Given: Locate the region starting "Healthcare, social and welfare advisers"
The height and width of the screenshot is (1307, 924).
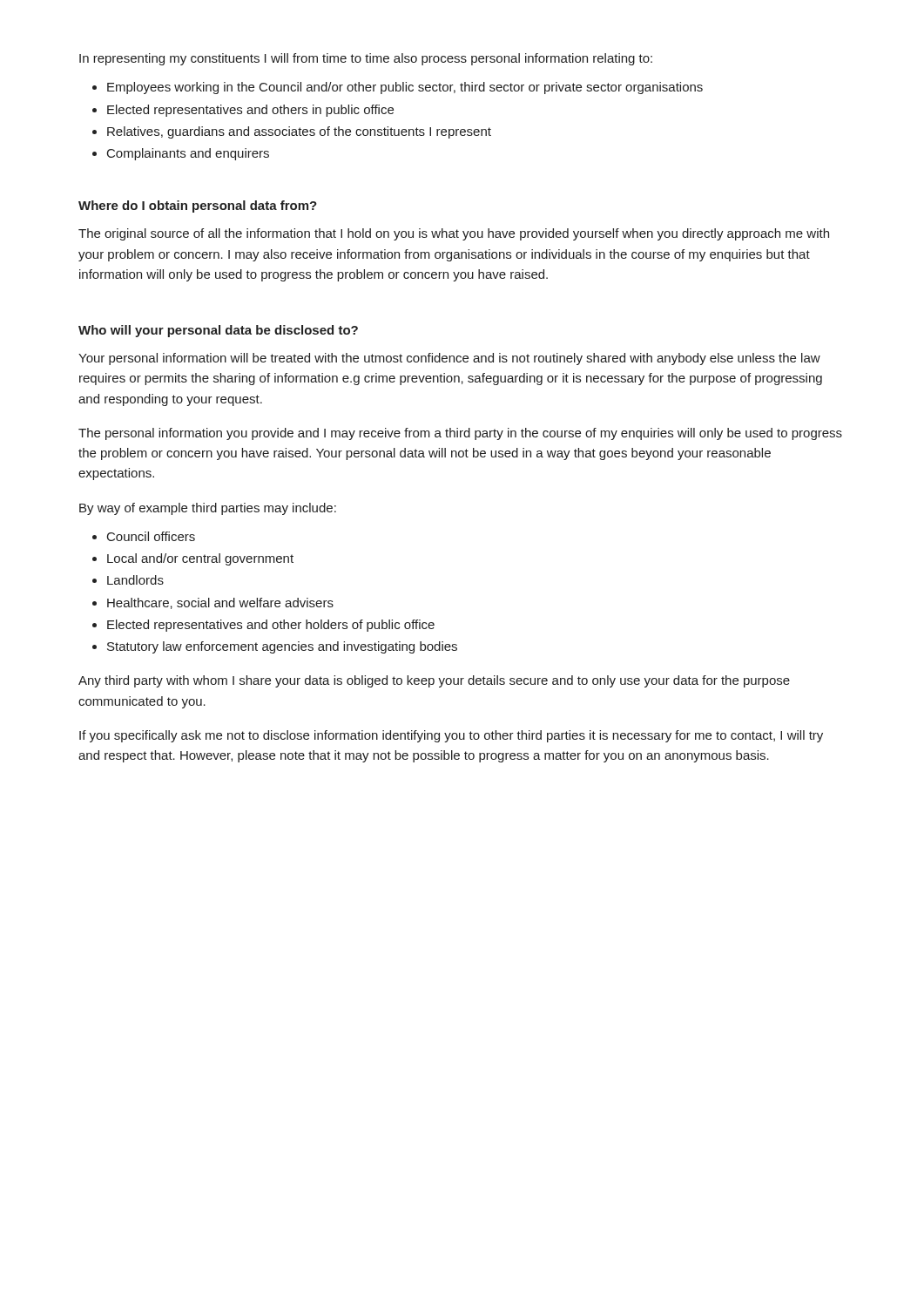Looking at the screenshot, I should pyautogui.click(x=220, y=602).
